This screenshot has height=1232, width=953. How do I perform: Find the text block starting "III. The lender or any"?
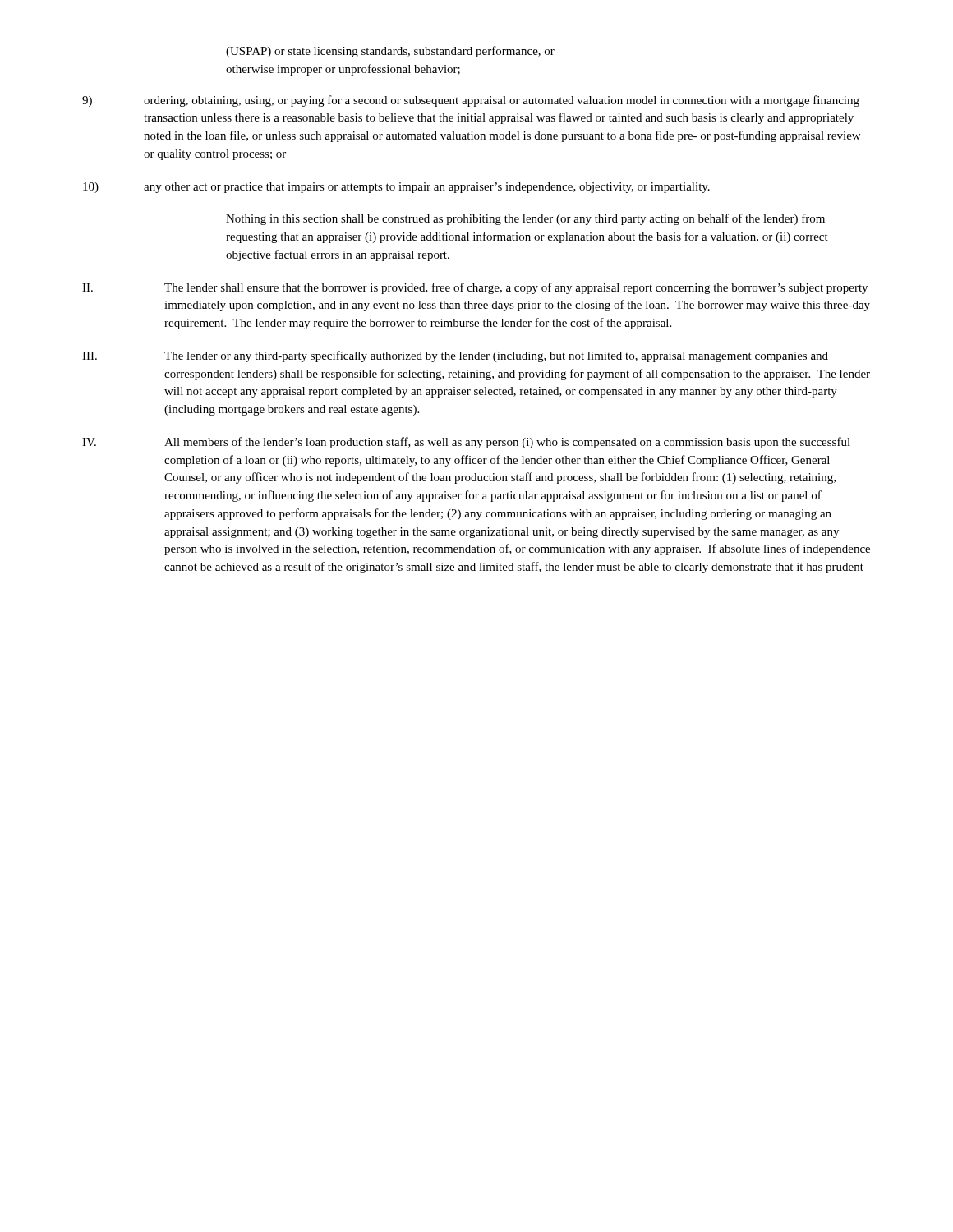(476, 383)
